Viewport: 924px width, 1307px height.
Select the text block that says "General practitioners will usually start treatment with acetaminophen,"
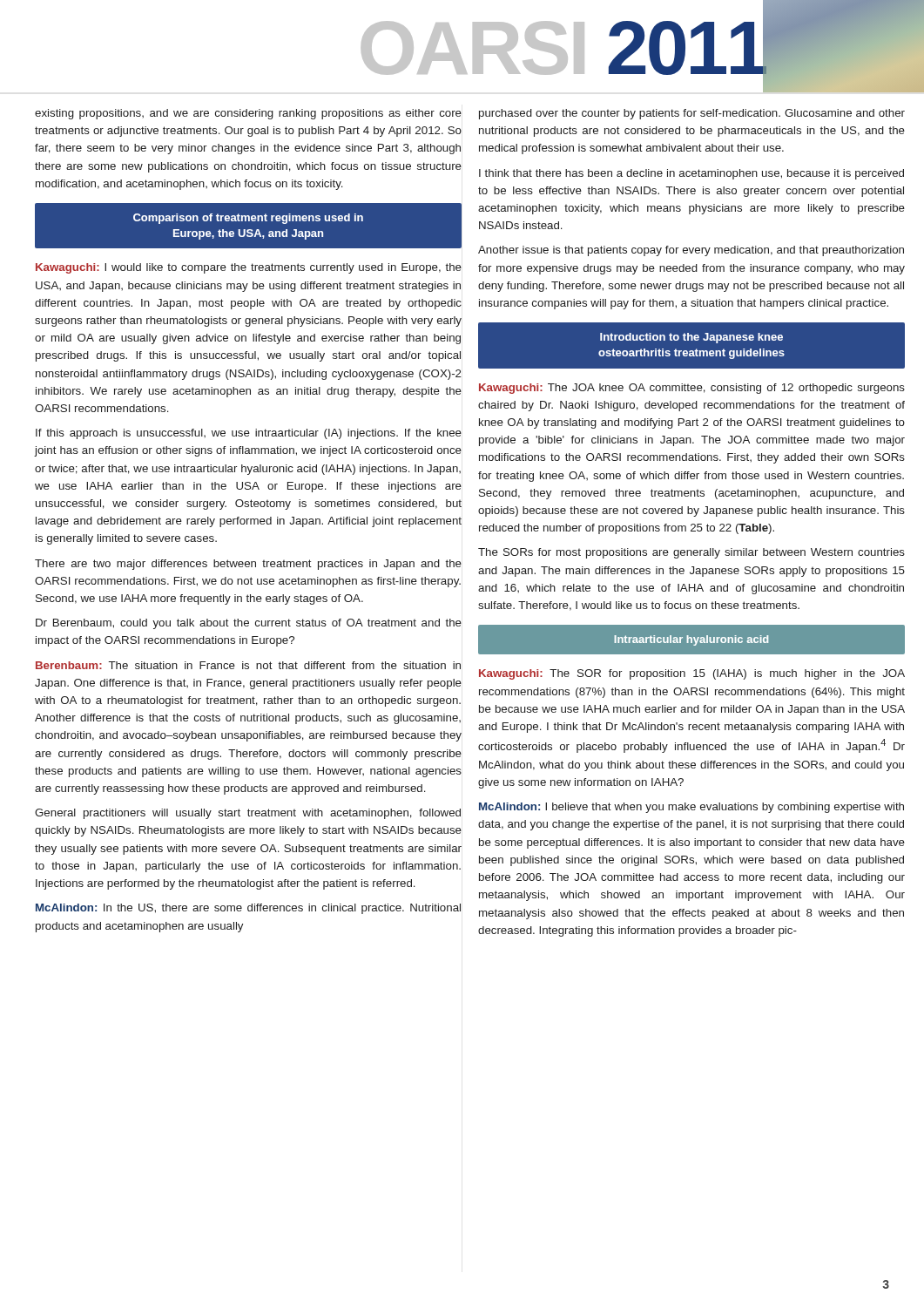click(x=248, y=849)
